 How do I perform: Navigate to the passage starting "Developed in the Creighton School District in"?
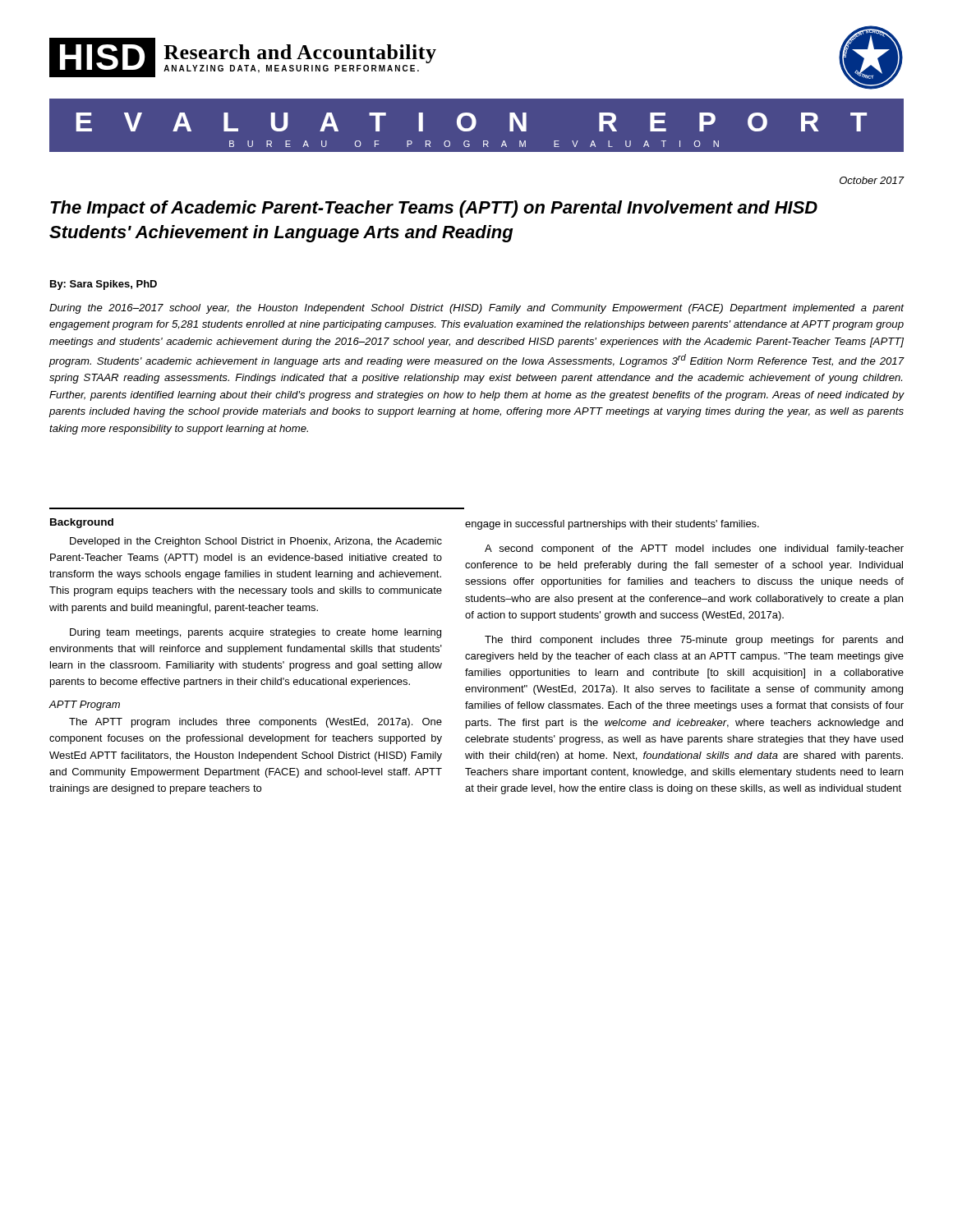coord(246,574)
